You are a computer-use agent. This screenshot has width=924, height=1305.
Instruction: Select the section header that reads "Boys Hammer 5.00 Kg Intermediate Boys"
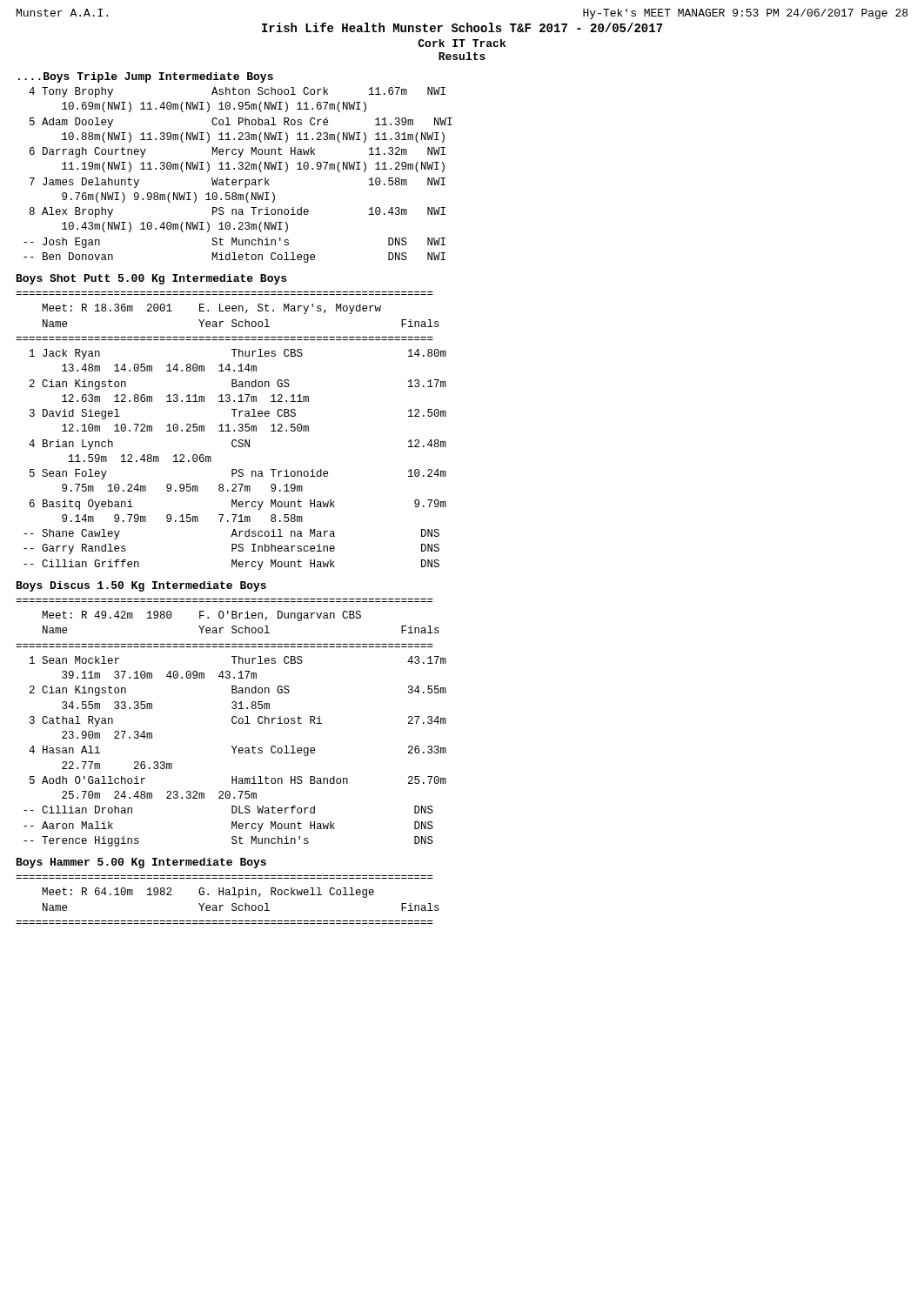point(141,863)
